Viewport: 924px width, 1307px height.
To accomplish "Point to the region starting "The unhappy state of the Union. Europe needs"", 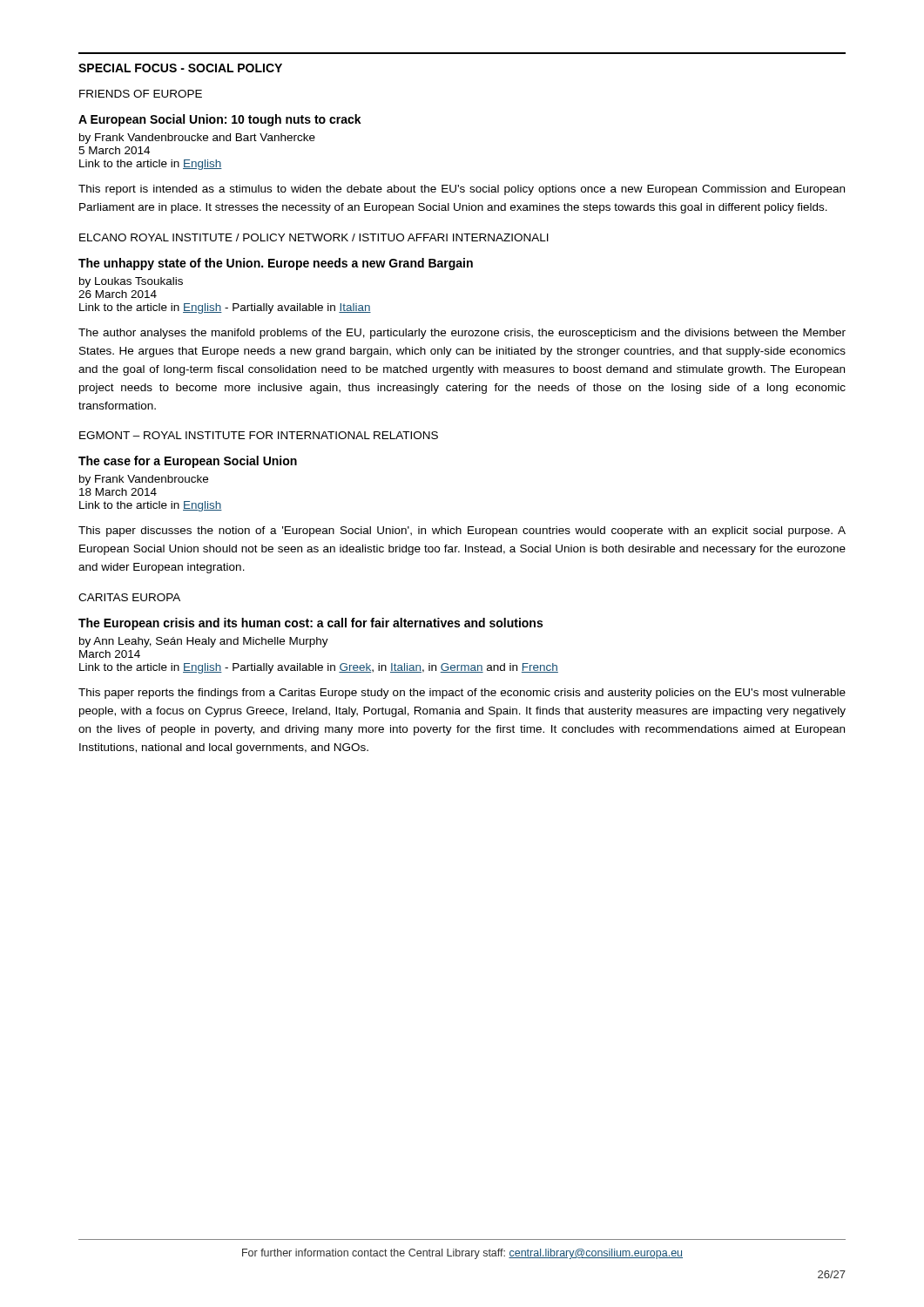I will coord(276,263).
